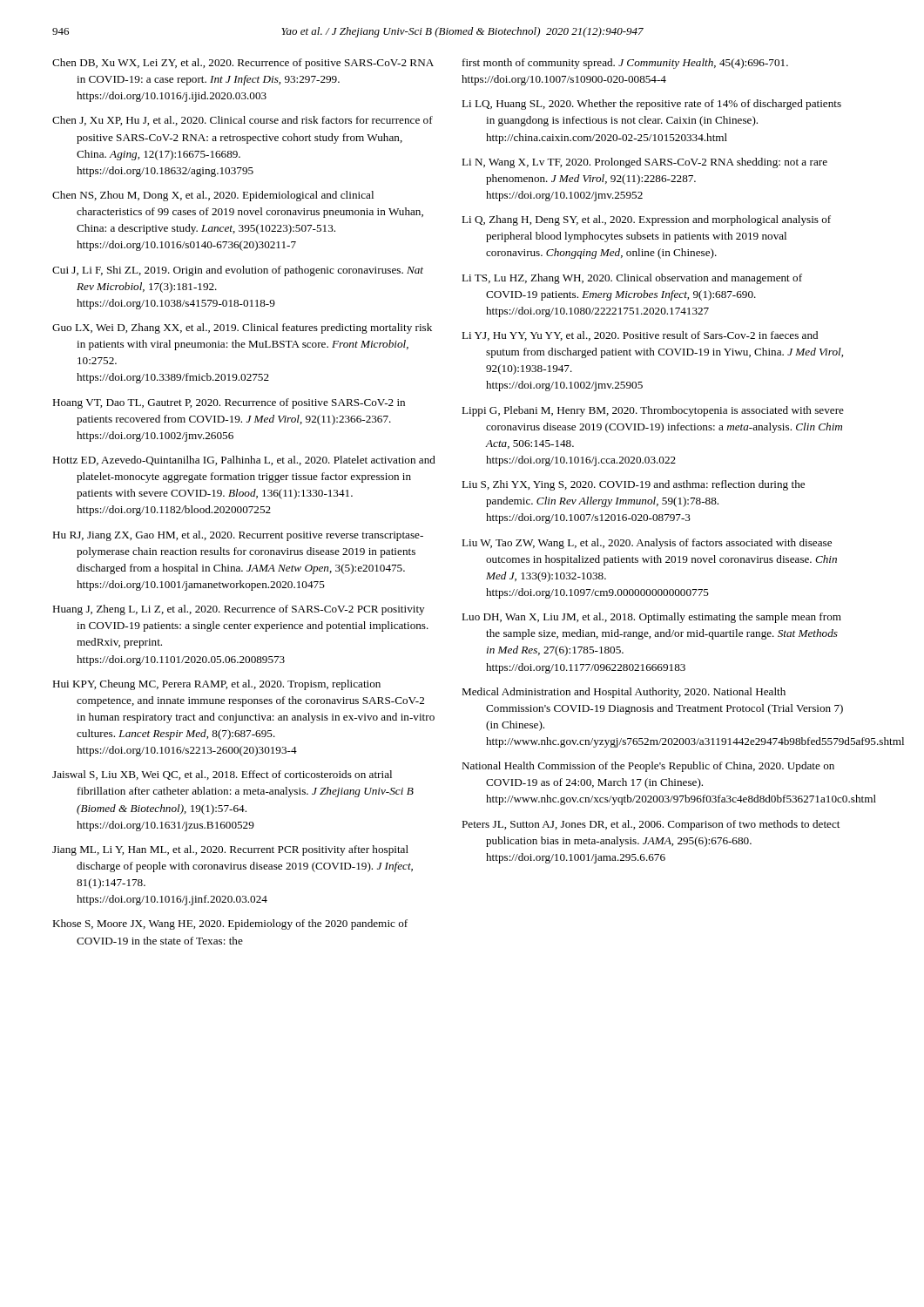Where is the passage that starts "Lippi G, Plebani M,"?

pos(653,435)
